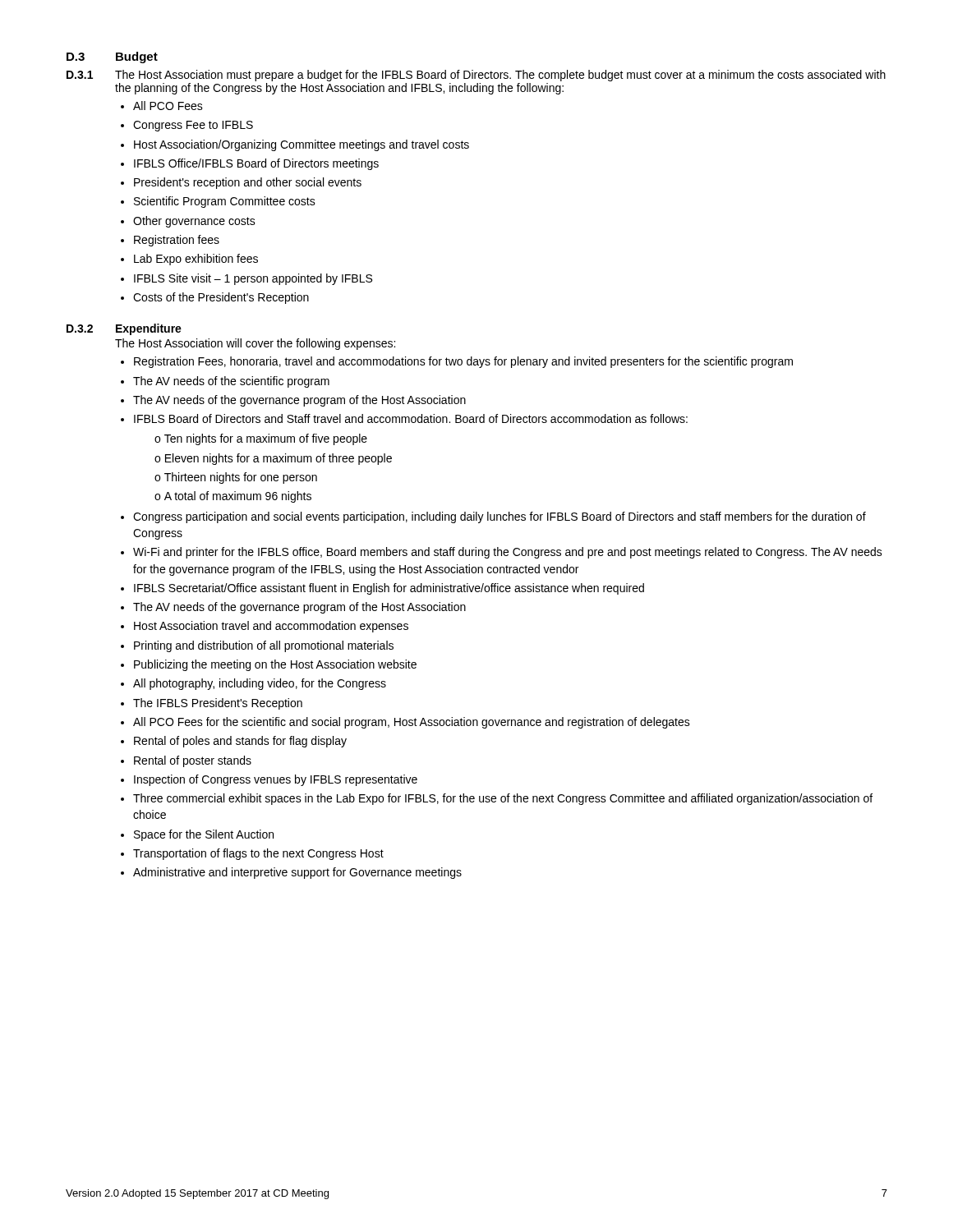The image size is (953, 1232).
Task: Click the passage that begins "IFBLS Board of Directors and"
Action: pos(411,418)
